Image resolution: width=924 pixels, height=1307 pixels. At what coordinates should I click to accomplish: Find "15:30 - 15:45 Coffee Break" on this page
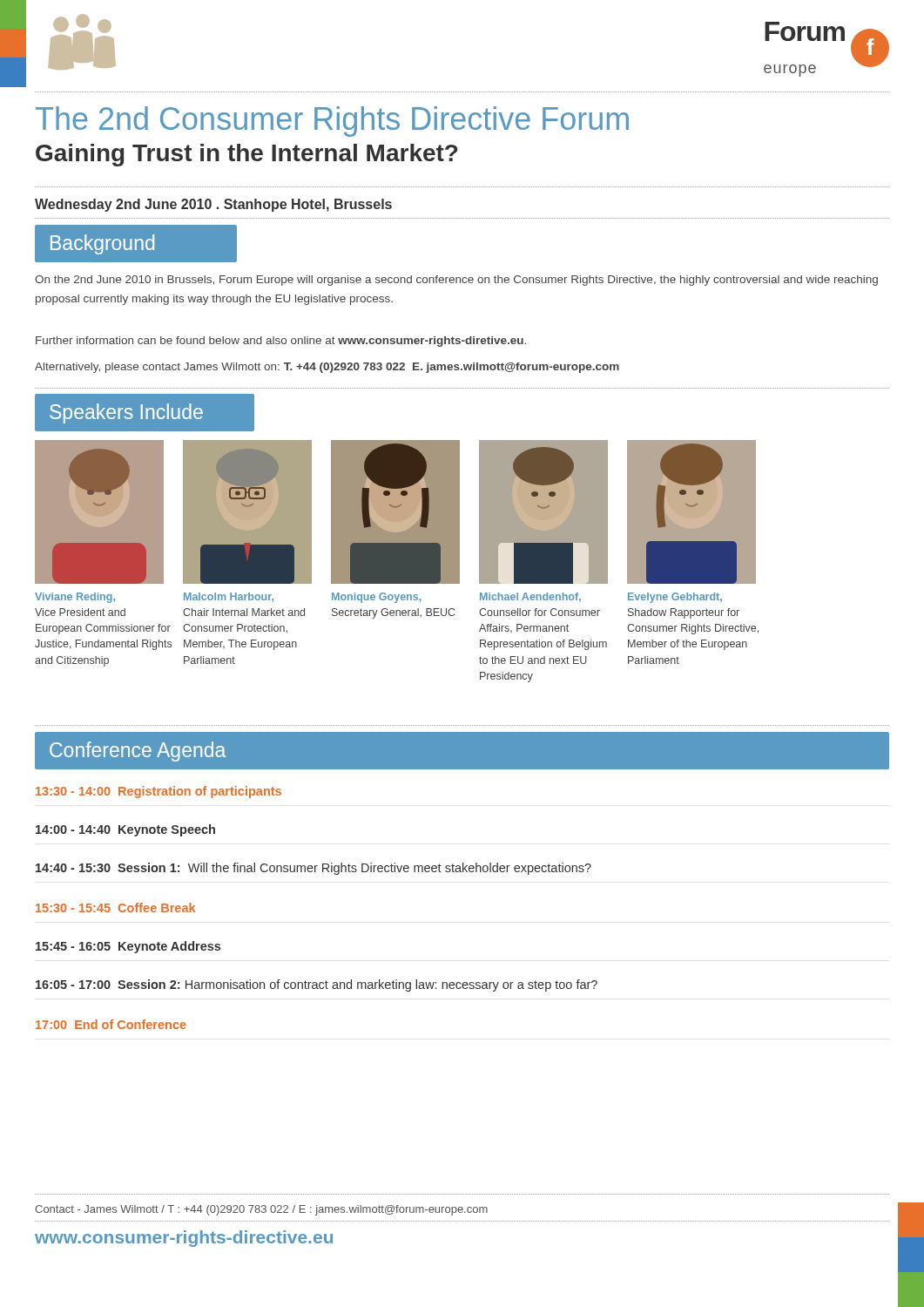tap(115, 908)
